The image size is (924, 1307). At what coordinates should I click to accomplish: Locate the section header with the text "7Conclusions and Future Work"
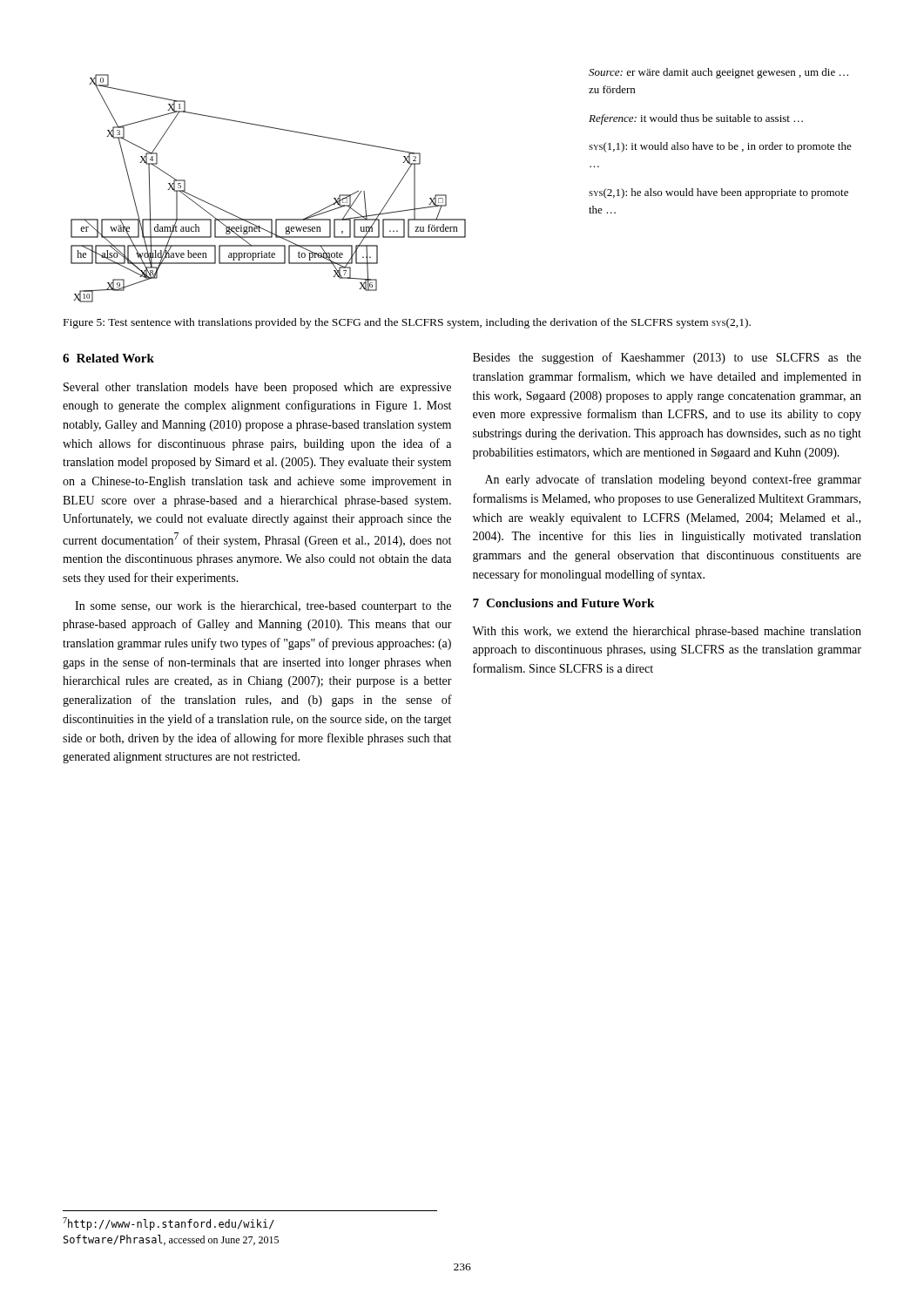(563, 603)
